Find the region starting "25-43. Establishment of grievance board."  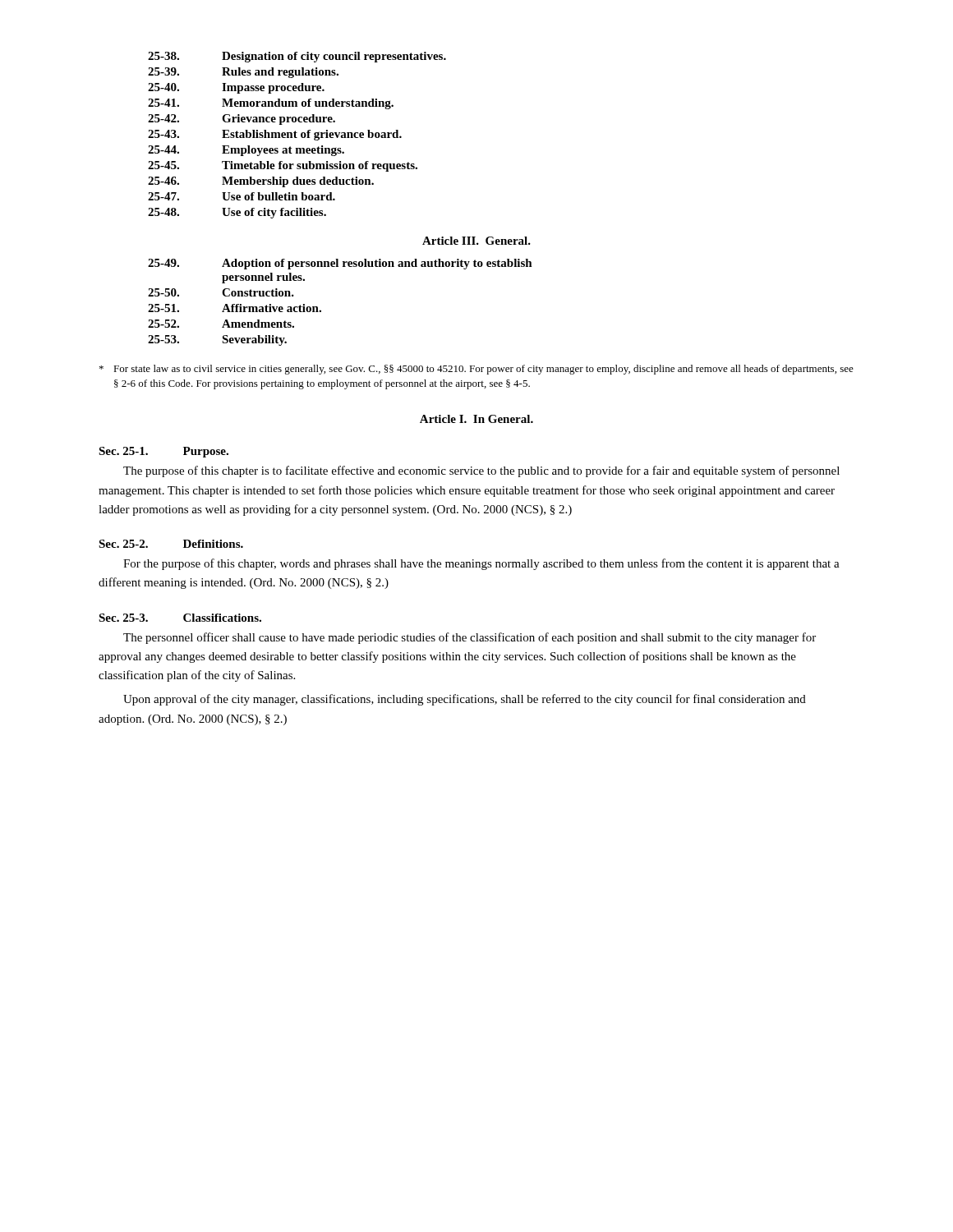point(275,134)
